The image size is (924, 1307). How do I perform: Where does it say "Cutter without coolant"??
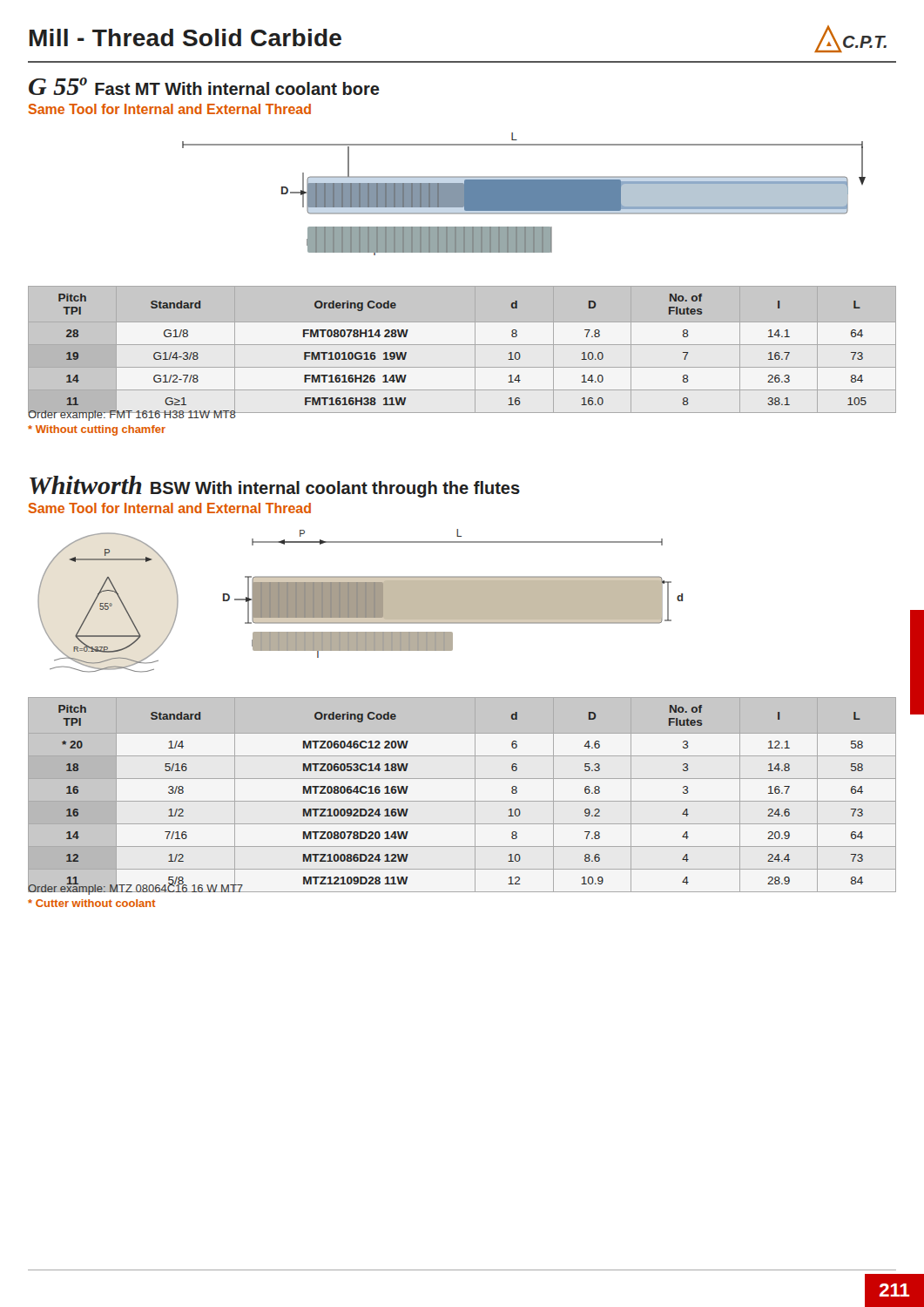pos(92,903)
